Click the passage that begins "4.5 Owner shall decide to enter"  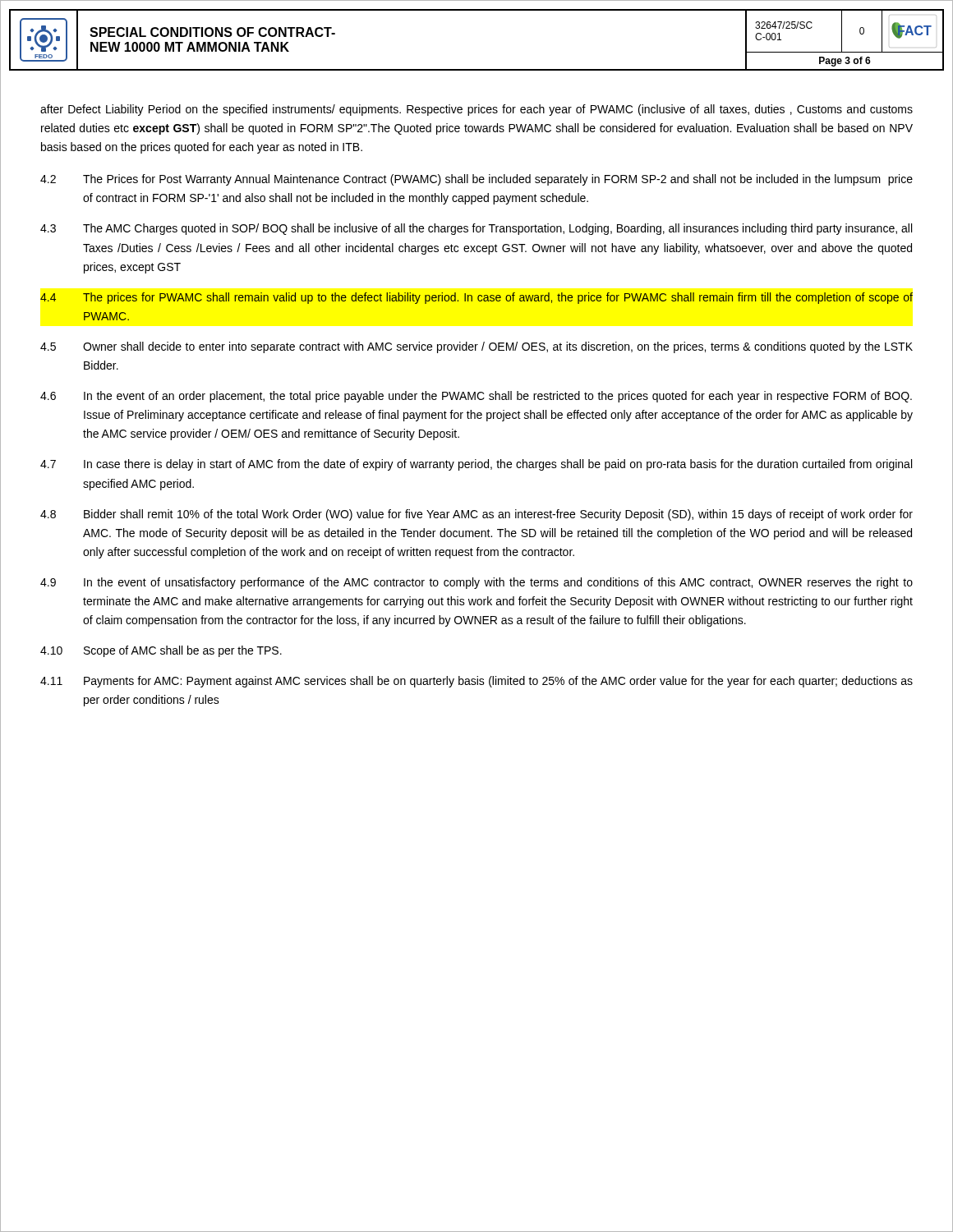point(476,357)
